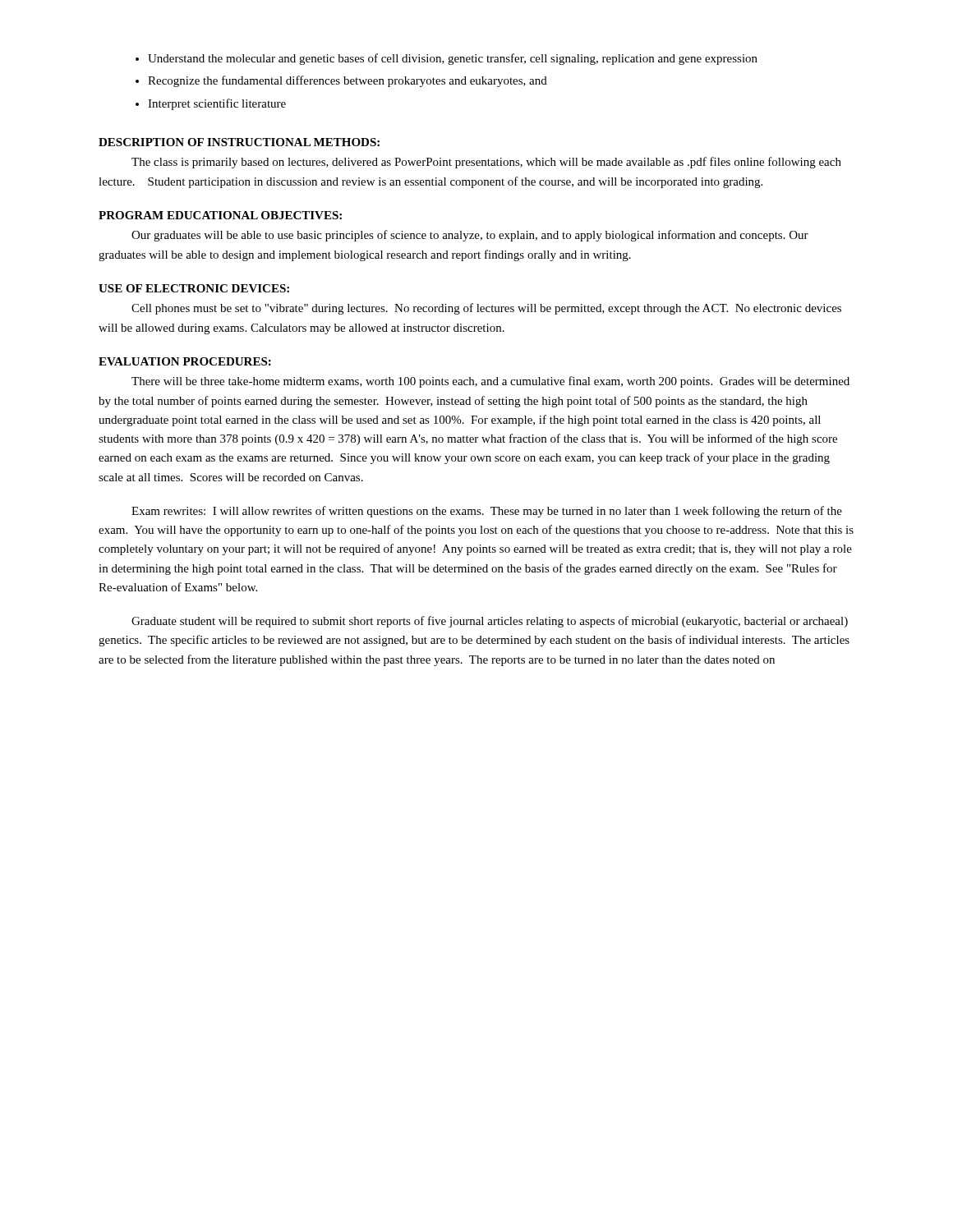Point to "Interpret scientific literature"
Image resolution: width=953 pixels, height=1232 pixels.
pos(217,103)
